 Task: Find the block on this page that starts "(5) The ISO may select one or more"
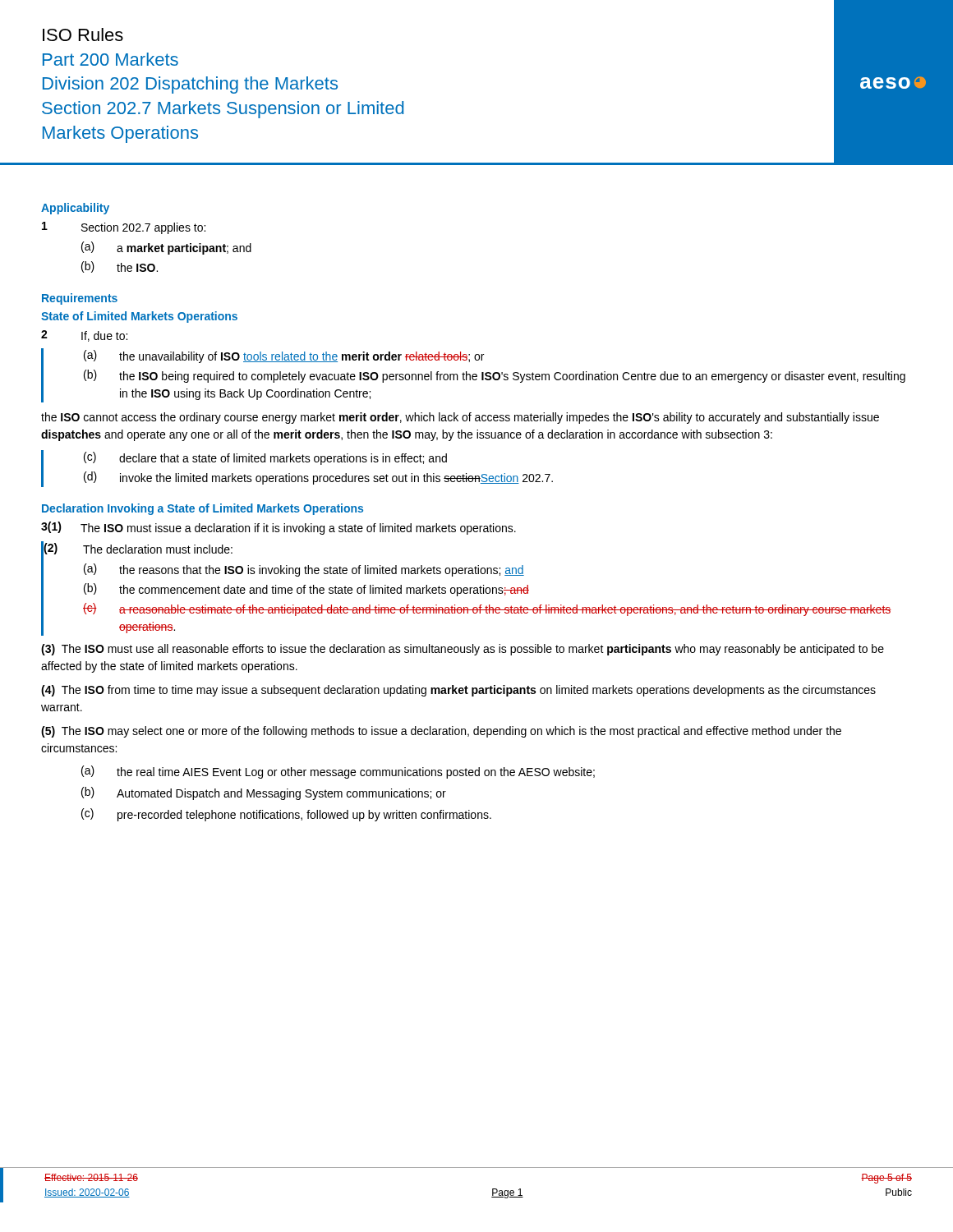point(441,740)
